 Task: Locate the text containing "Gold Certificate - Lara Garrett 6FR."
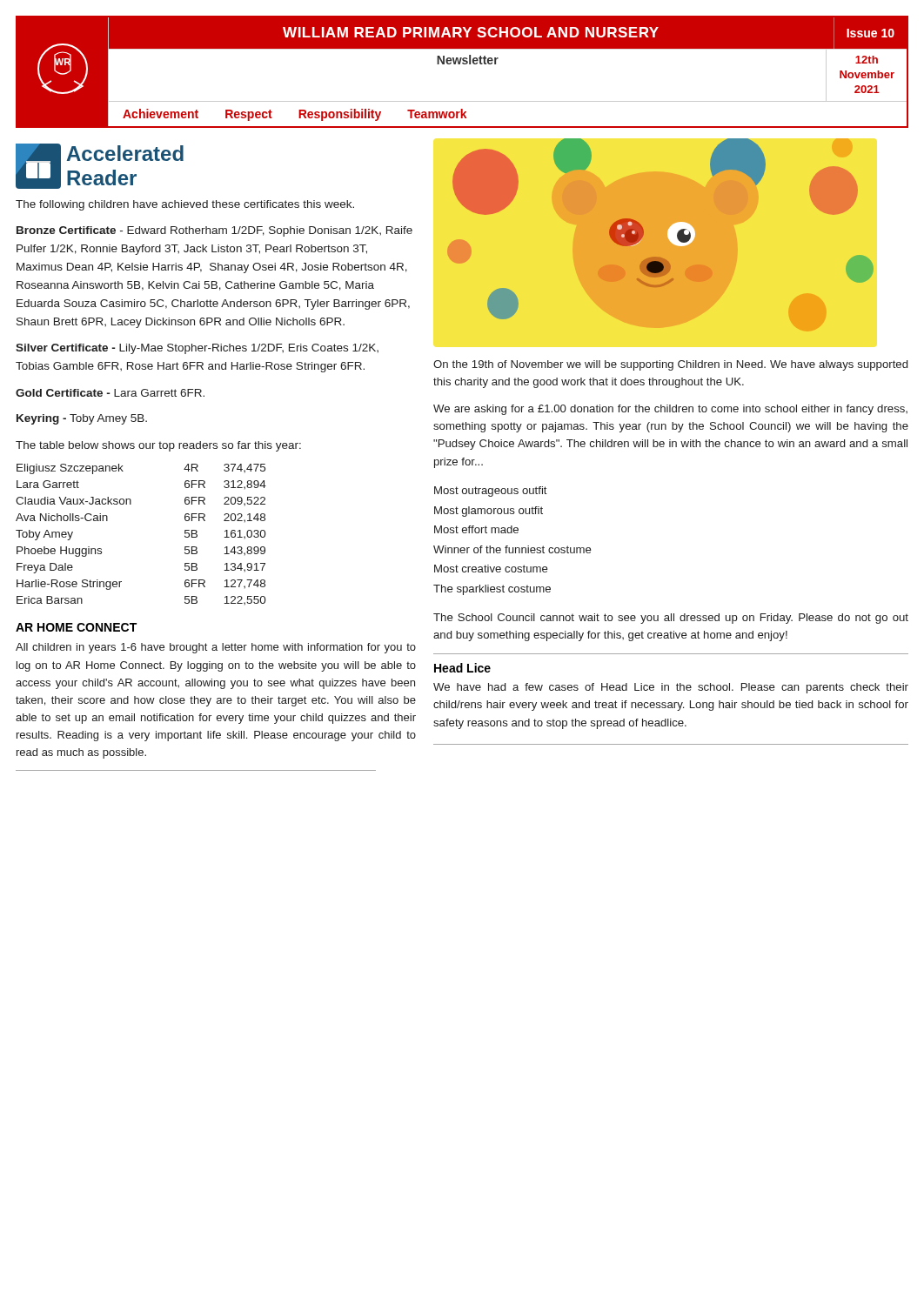click(x=111, y=393)
